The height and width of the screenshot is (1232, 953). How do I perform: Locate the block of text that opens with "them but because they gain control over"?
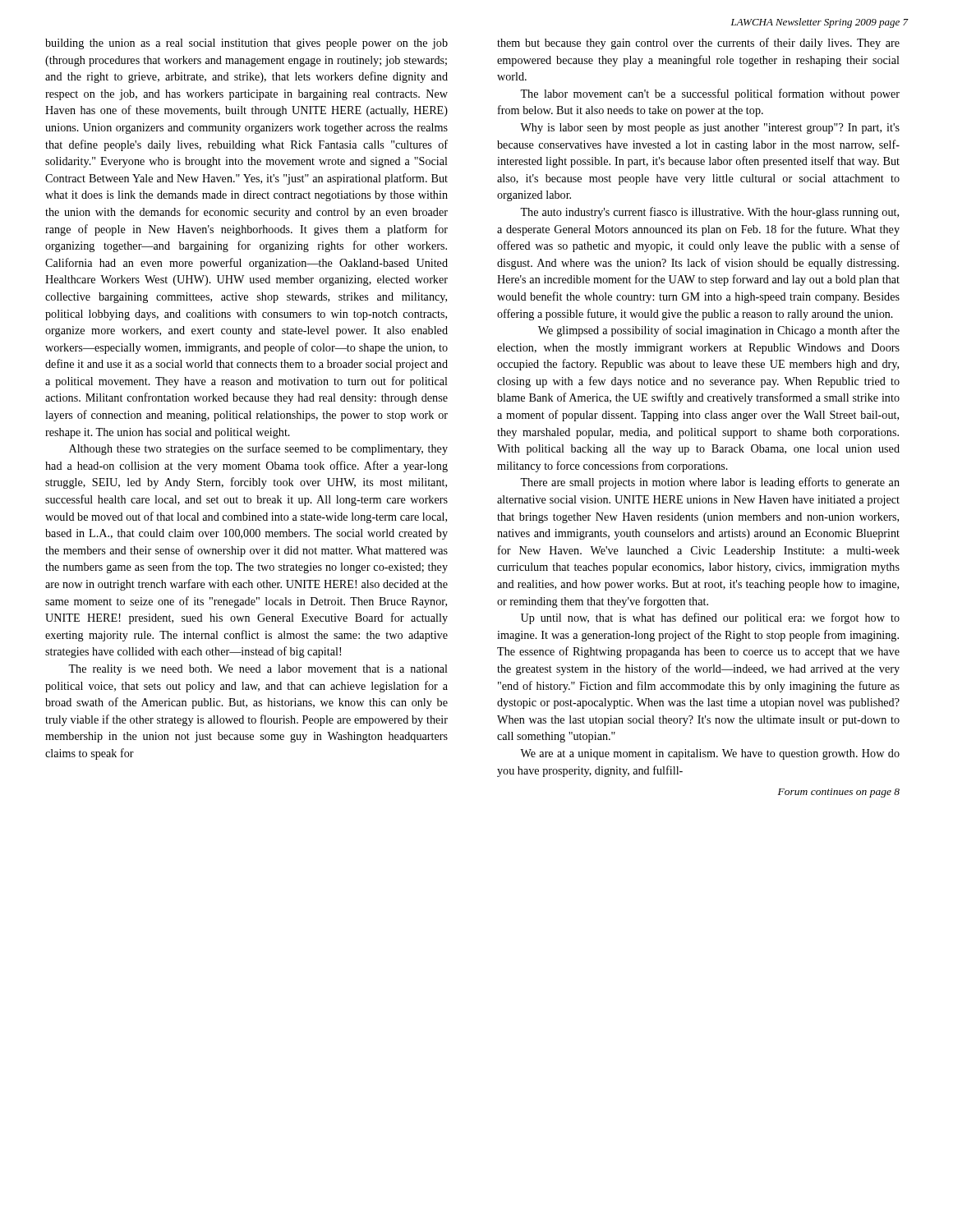(698, 407)
